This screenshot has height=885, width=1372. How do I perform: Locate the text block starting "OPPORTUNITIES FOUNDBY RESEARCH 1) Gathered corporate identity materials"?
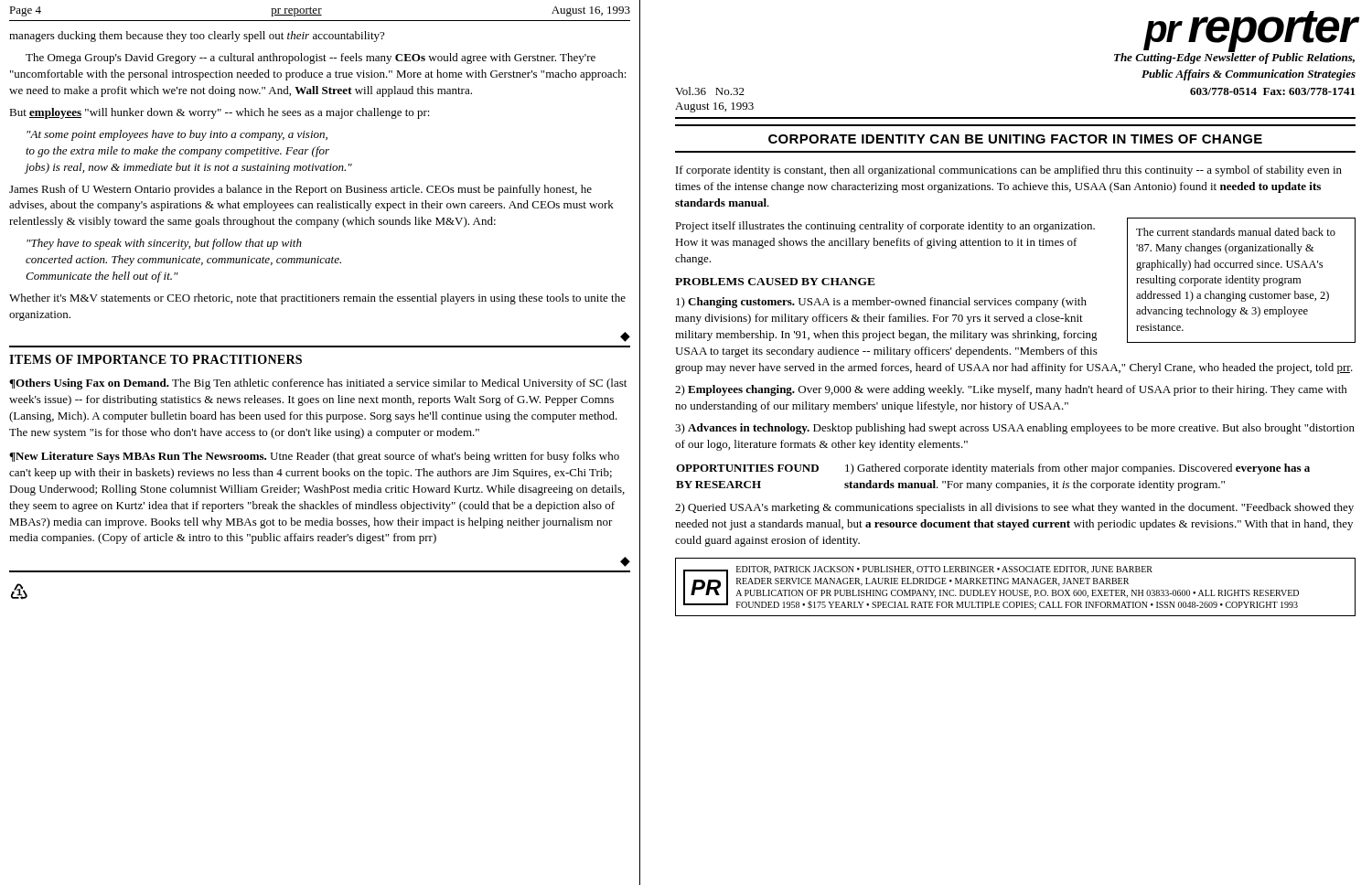1015,477
